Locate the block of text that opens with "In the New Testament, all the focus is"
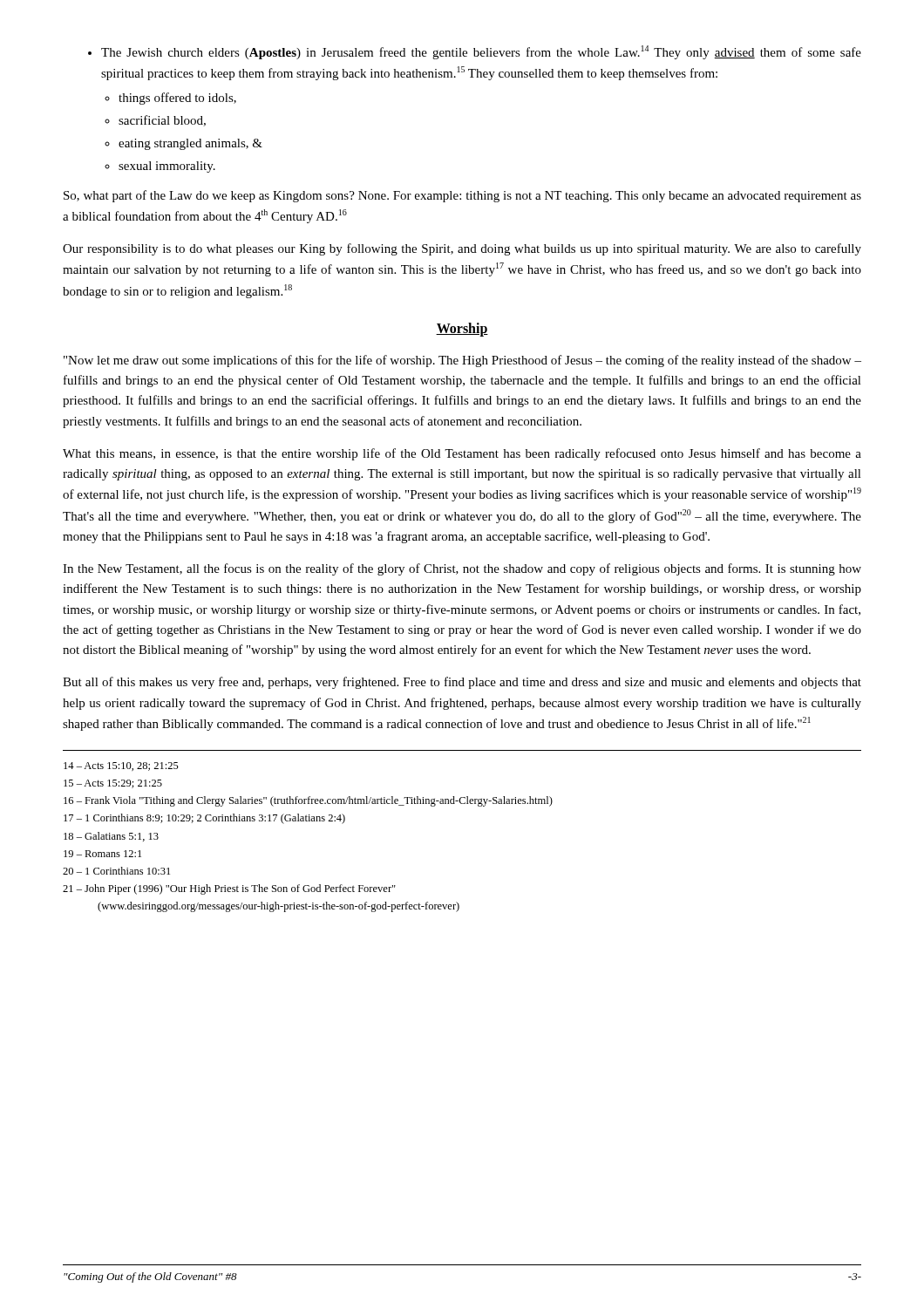The width and height of the screenshot is (924, 1308). (x=462, y=610)
